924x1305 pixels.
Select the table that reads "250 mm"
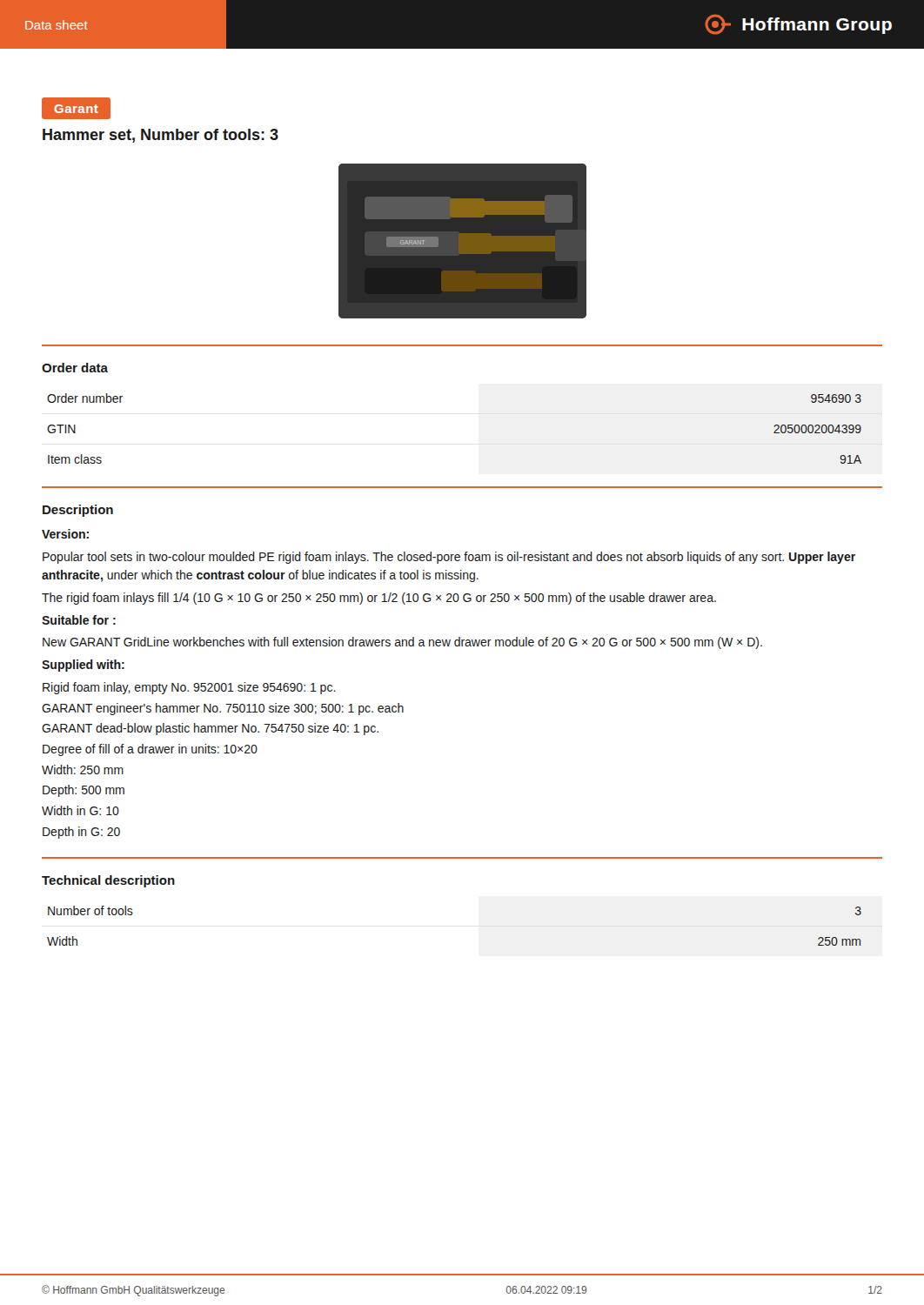click(462, 926)
